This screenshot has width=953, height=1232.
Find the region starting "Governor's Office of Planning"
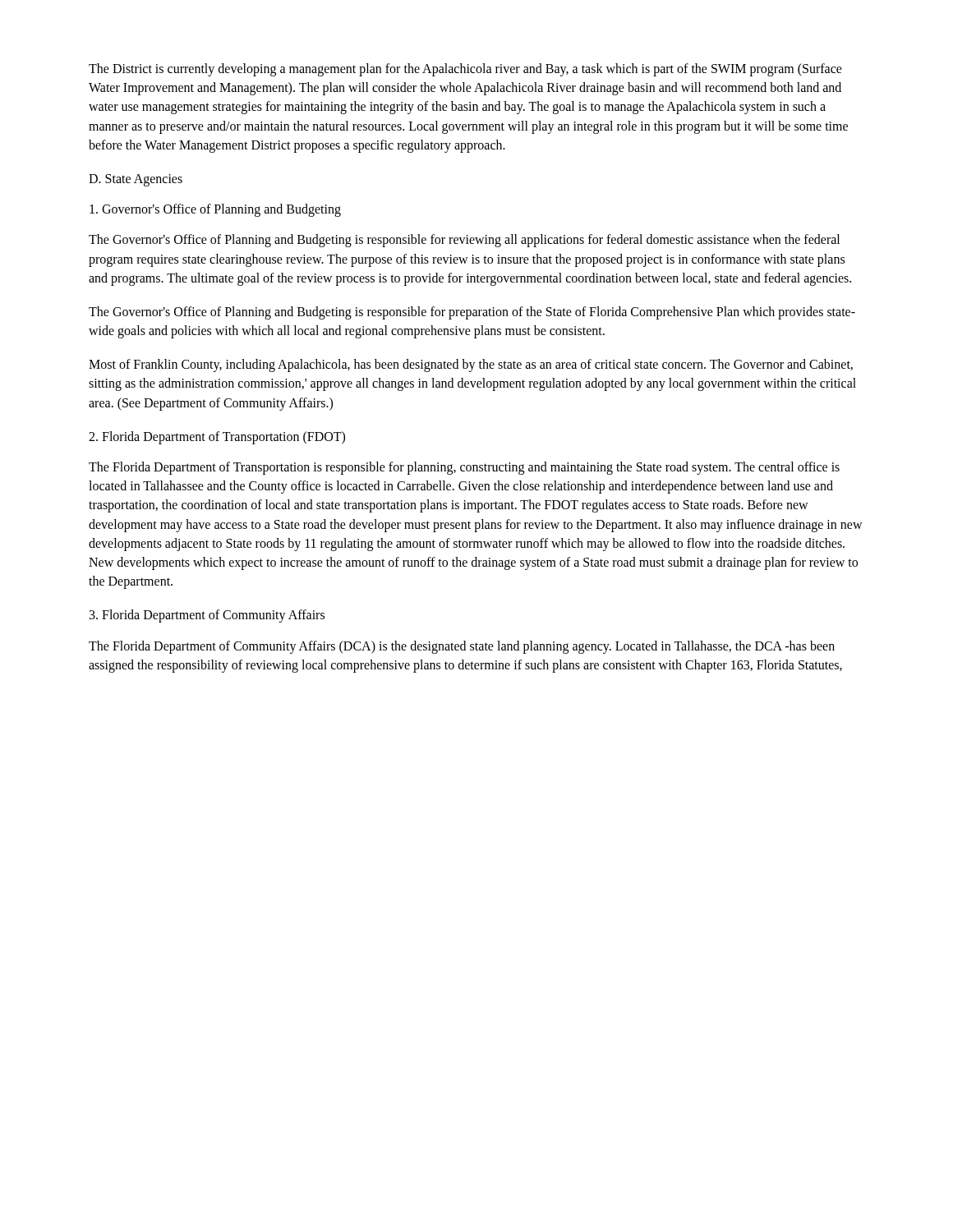pyautogui.click(x=215, y=209)
